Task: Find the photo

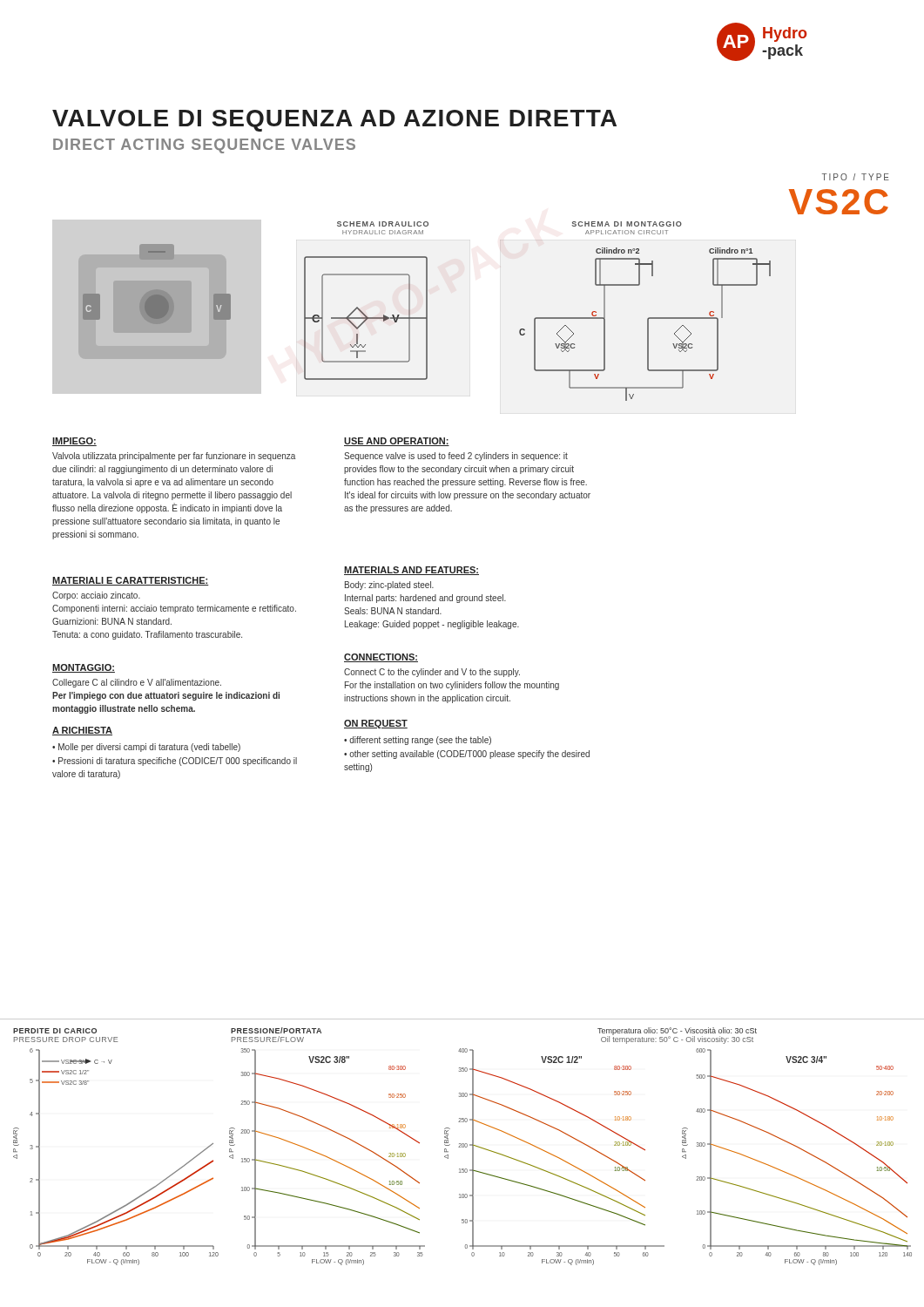Action: pos(157,307)
